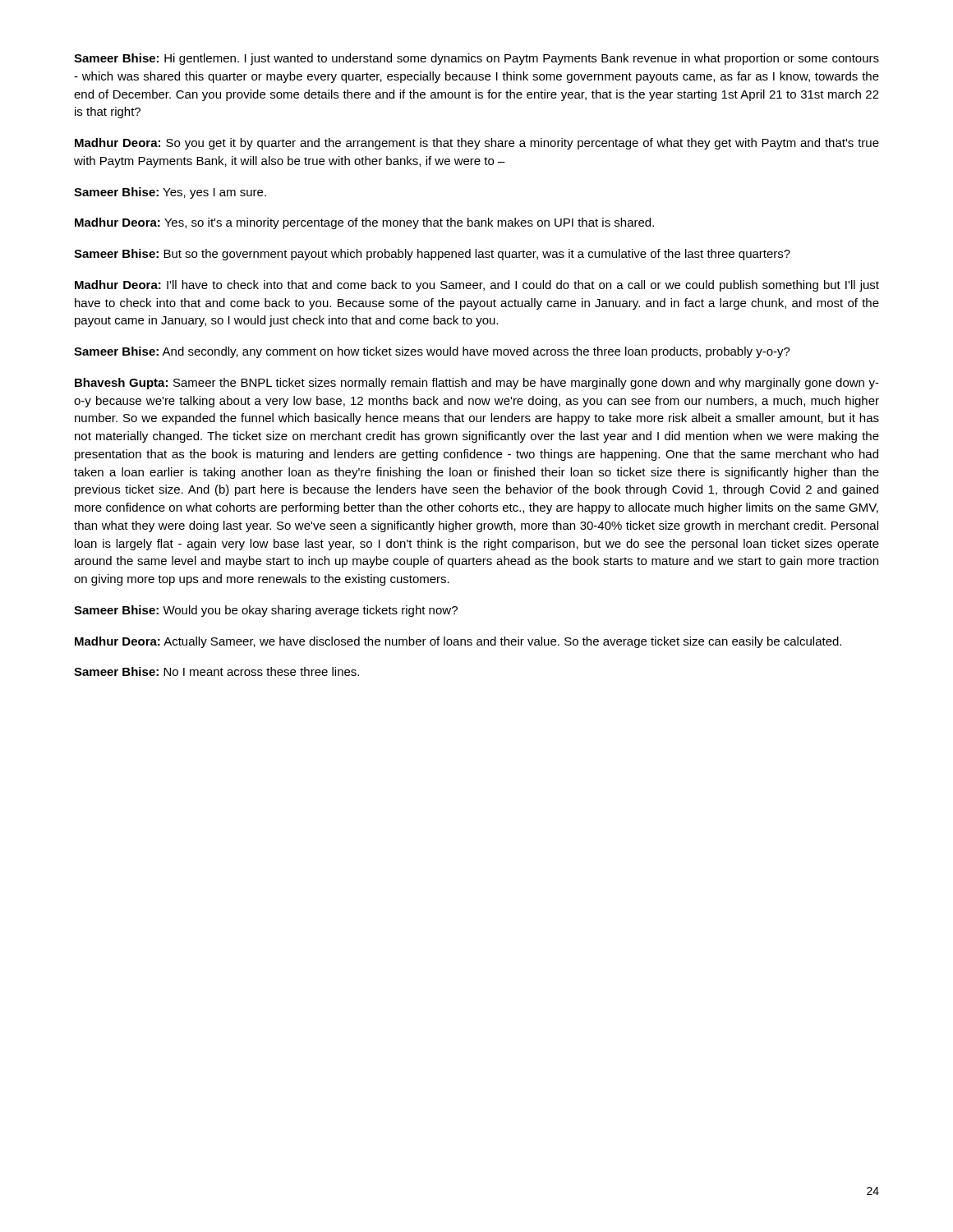Where is the passage that starts "Sameer Bhise: And secondly, any comment on how"?

432,351
